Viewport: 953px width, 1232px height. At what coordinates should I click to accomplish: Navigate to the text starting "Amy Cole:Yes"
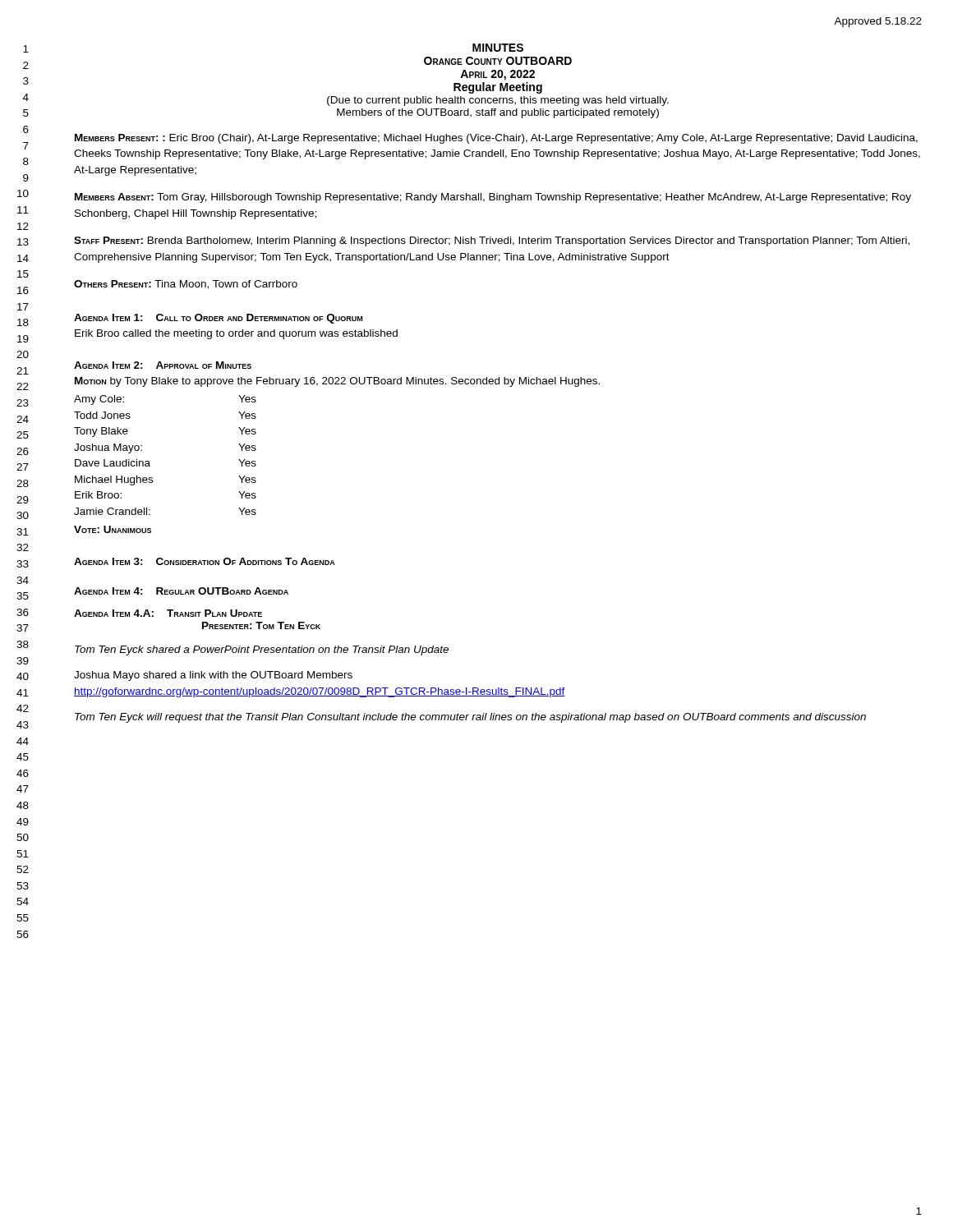click(x=102, y=401)
